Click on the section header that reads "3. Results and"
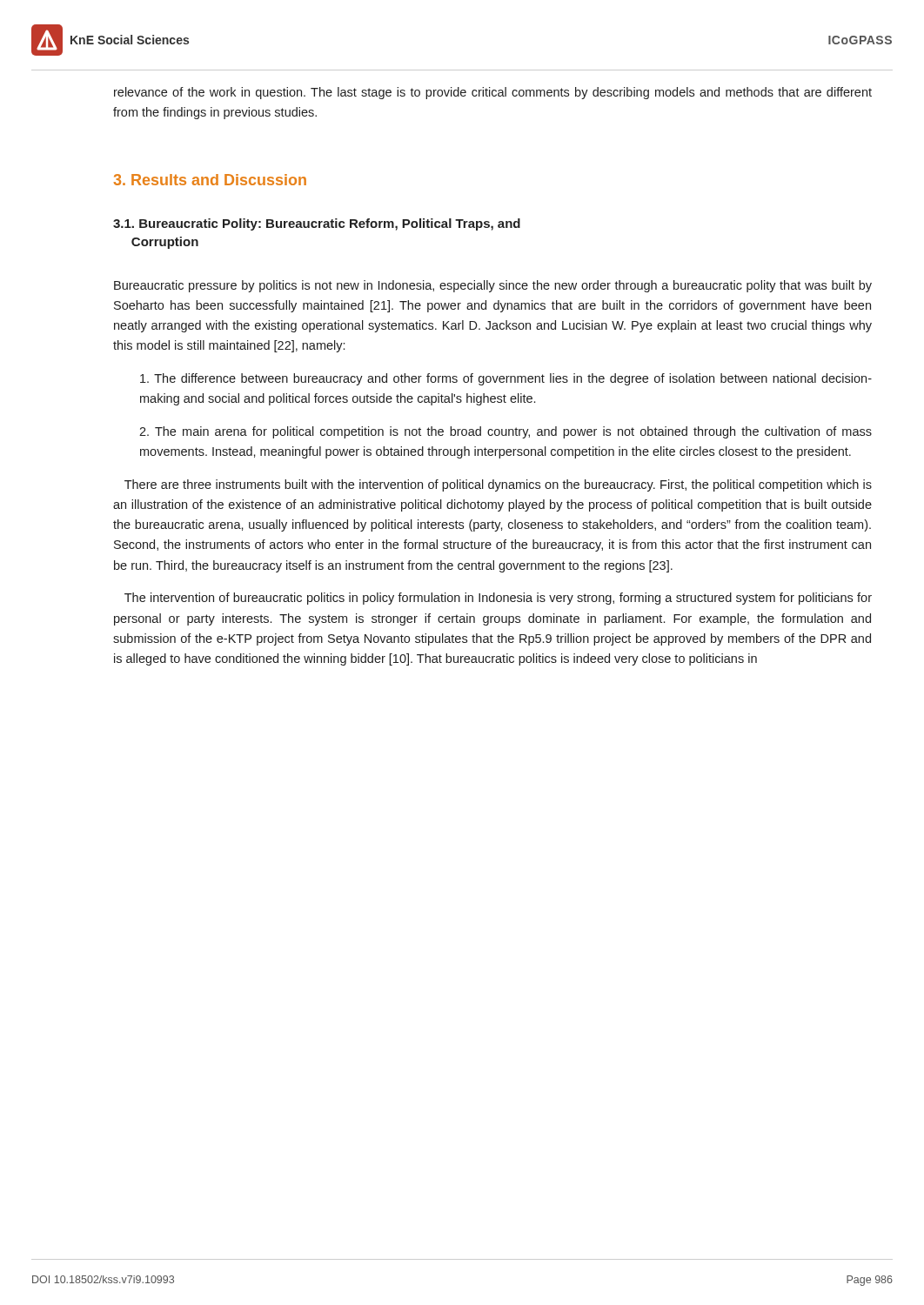 210,181
